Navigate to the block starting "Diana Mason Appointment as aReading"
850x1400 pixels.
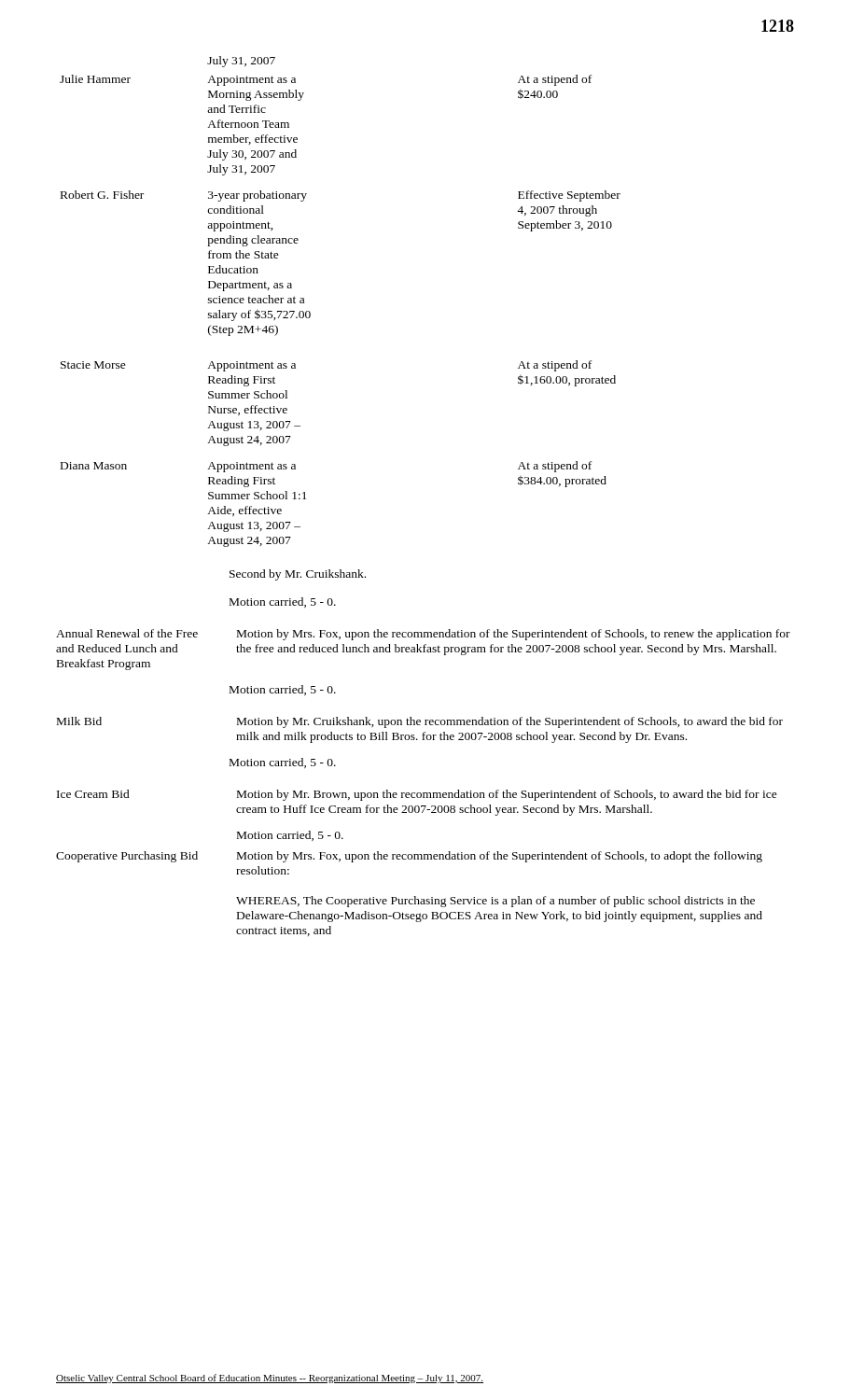point(98,467)
